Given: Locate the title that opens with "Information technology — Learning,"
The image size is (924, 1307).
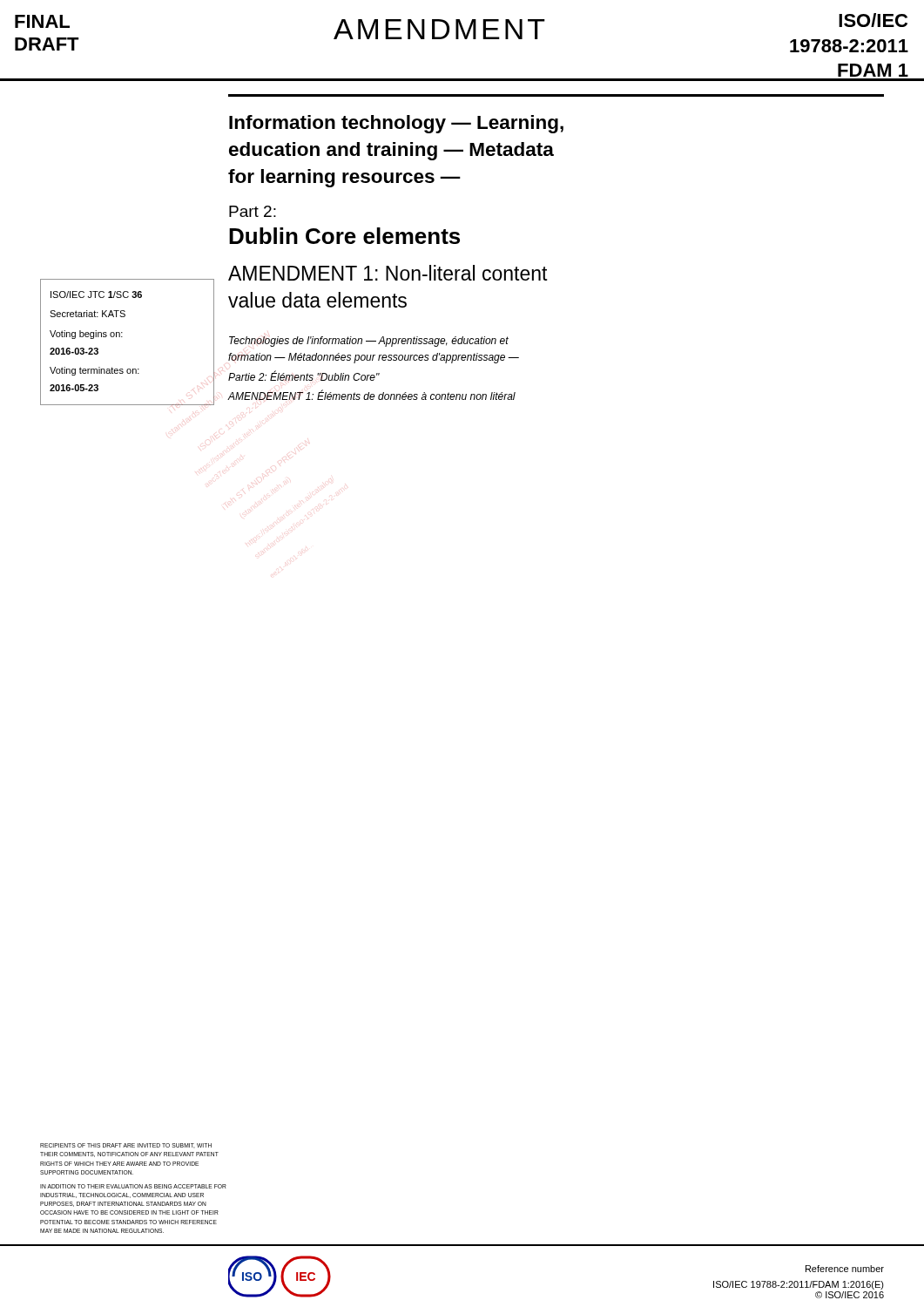Looking at the screenshot, I should pyautogui.click(x=396, y=149).
